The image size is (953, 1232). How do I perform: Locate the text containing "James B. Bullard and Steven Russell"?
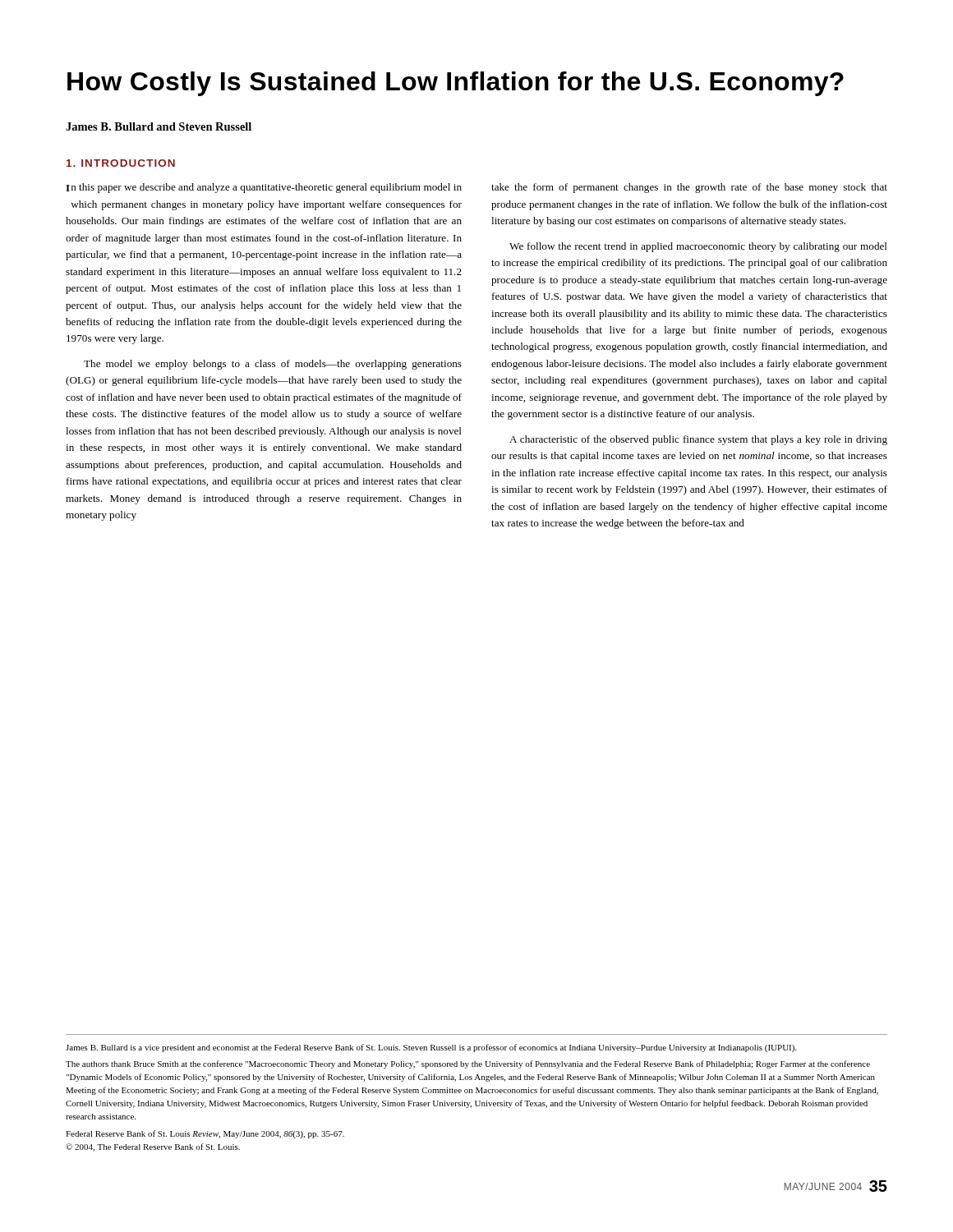(x=159, y=127)
